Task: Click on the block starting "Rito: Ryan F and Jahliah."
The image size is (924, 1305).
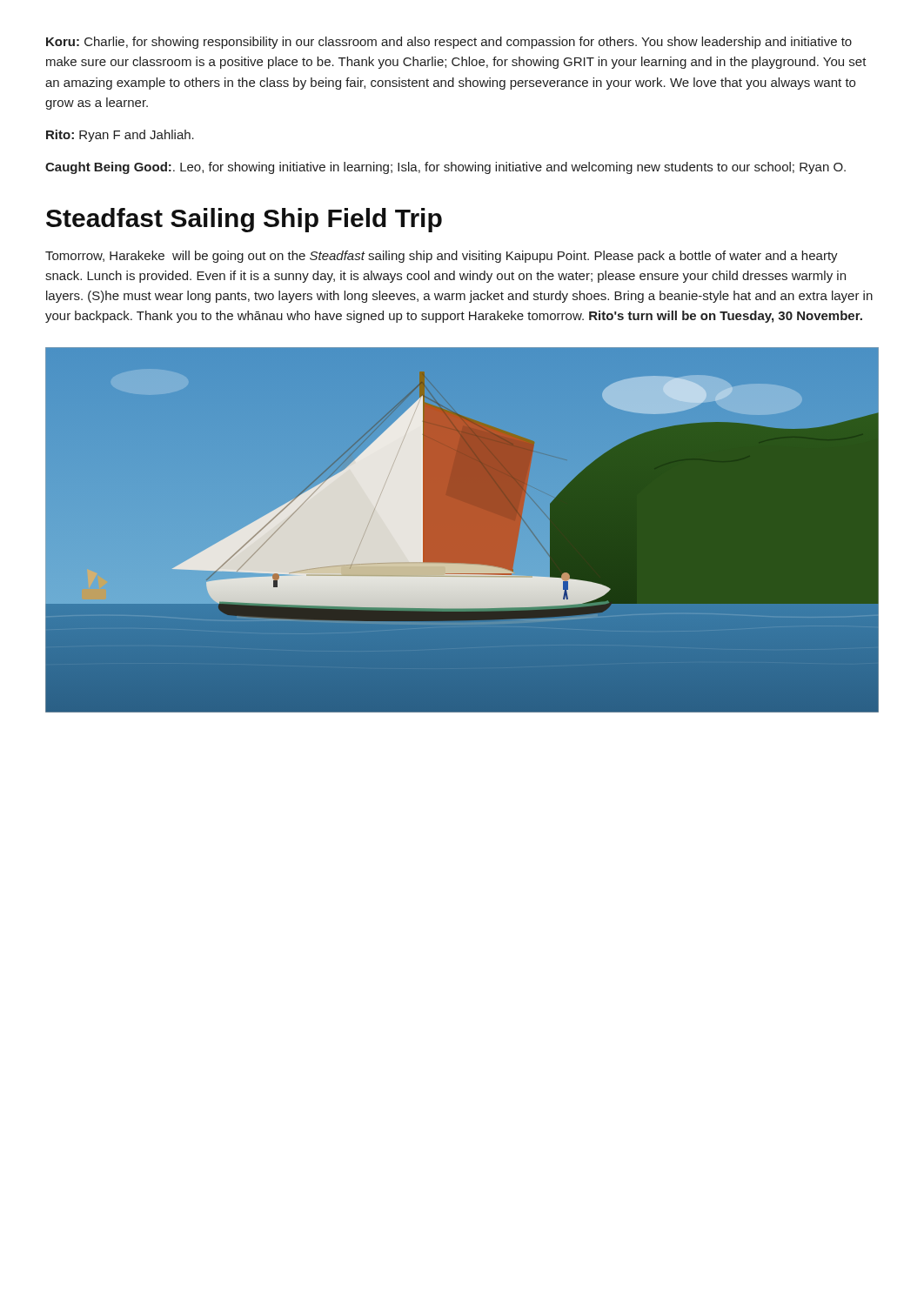Action: click(120, 134)
